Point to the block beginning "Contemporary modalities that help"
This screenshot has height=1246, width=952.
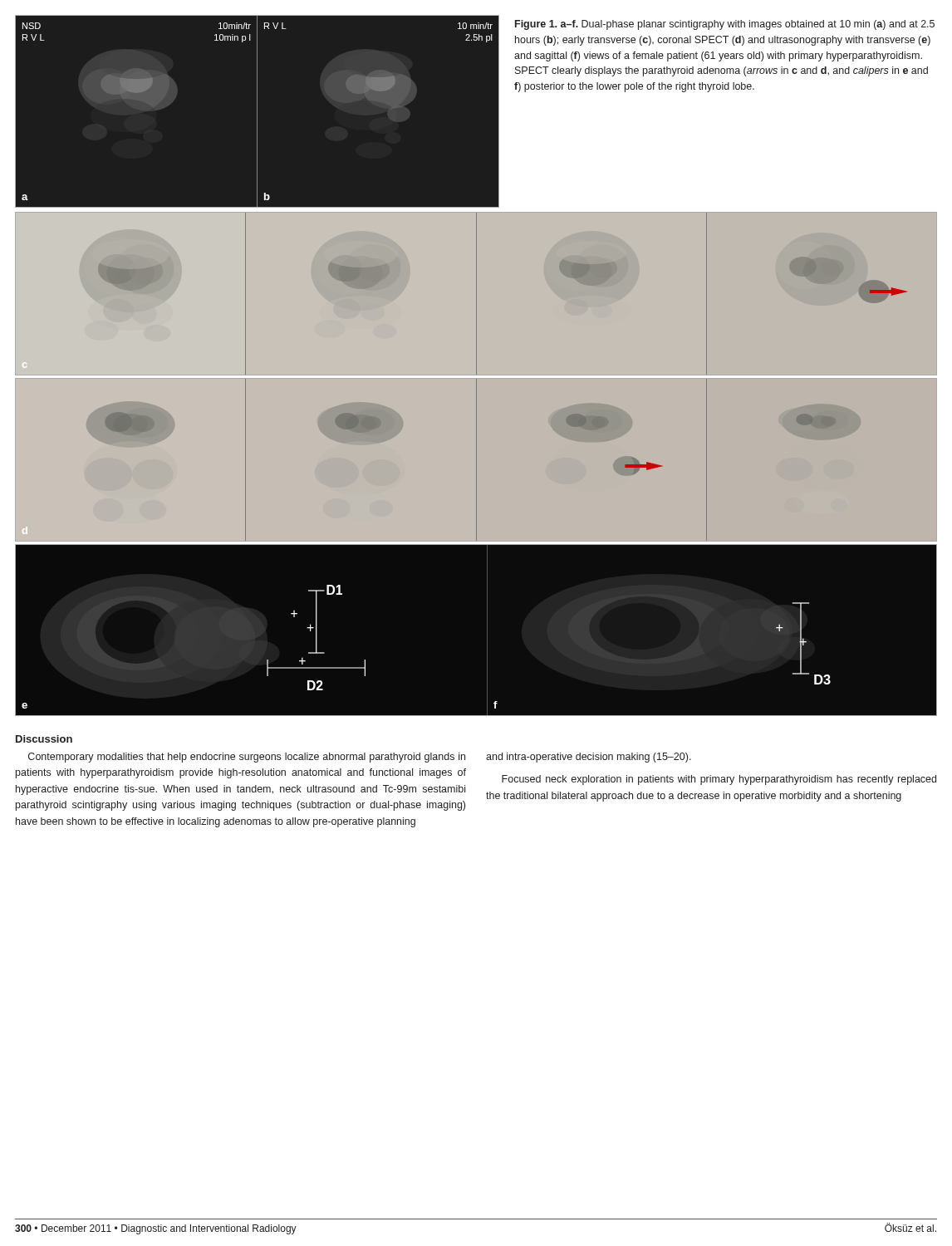(x=240, y=789)
